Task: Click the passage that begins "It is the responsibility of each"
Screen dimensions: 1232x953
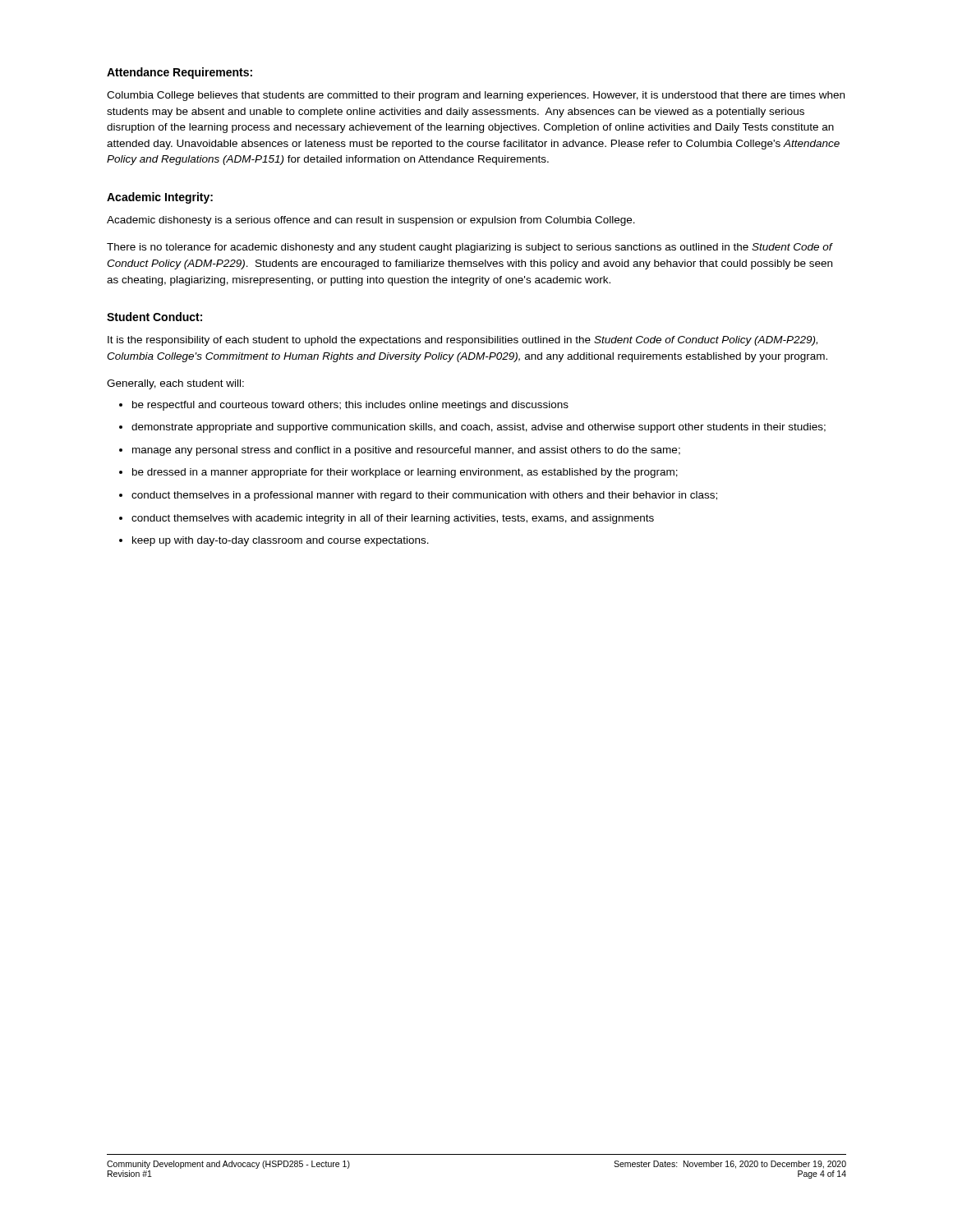Action: 468,348
